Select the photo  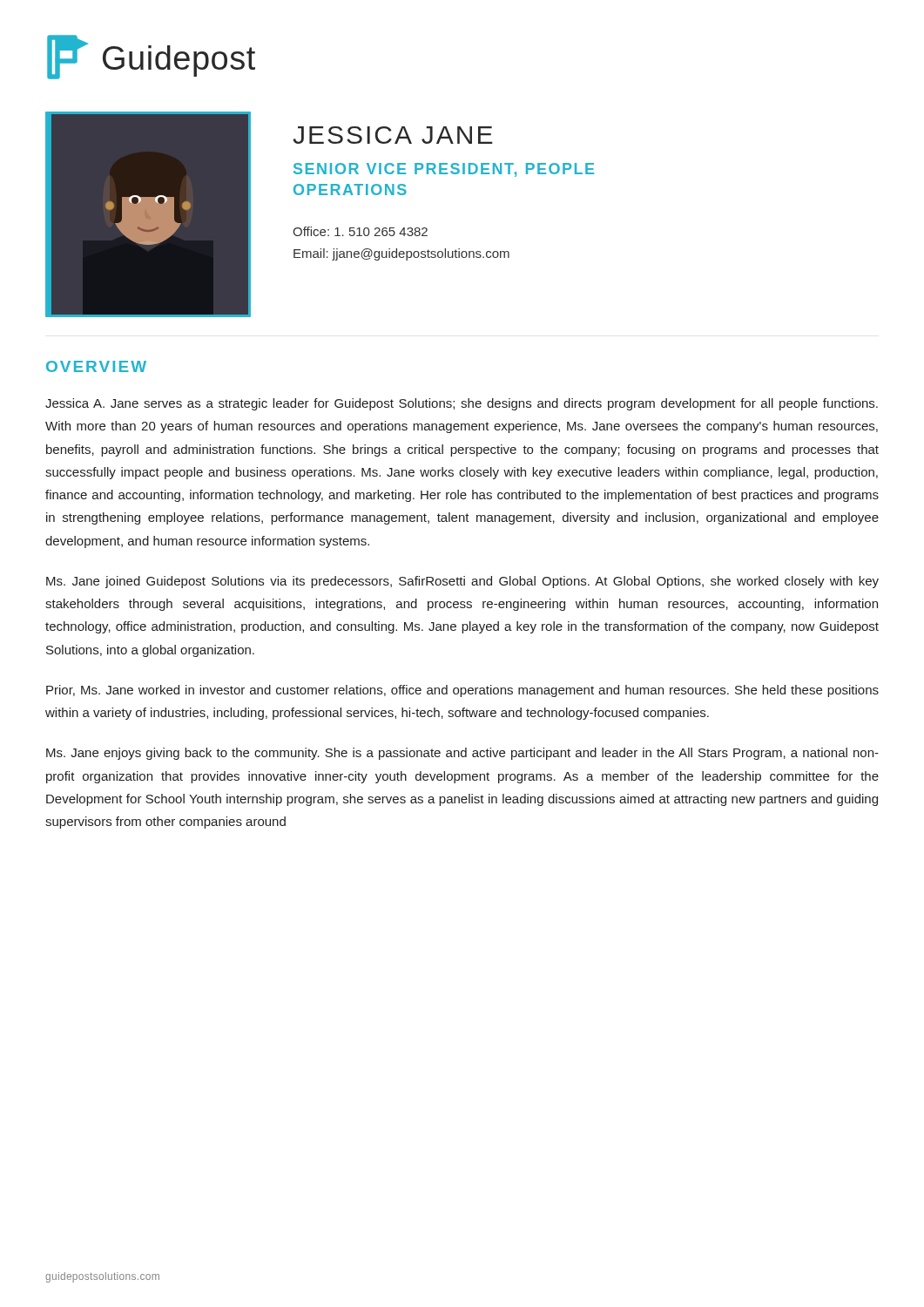(148, 214)
